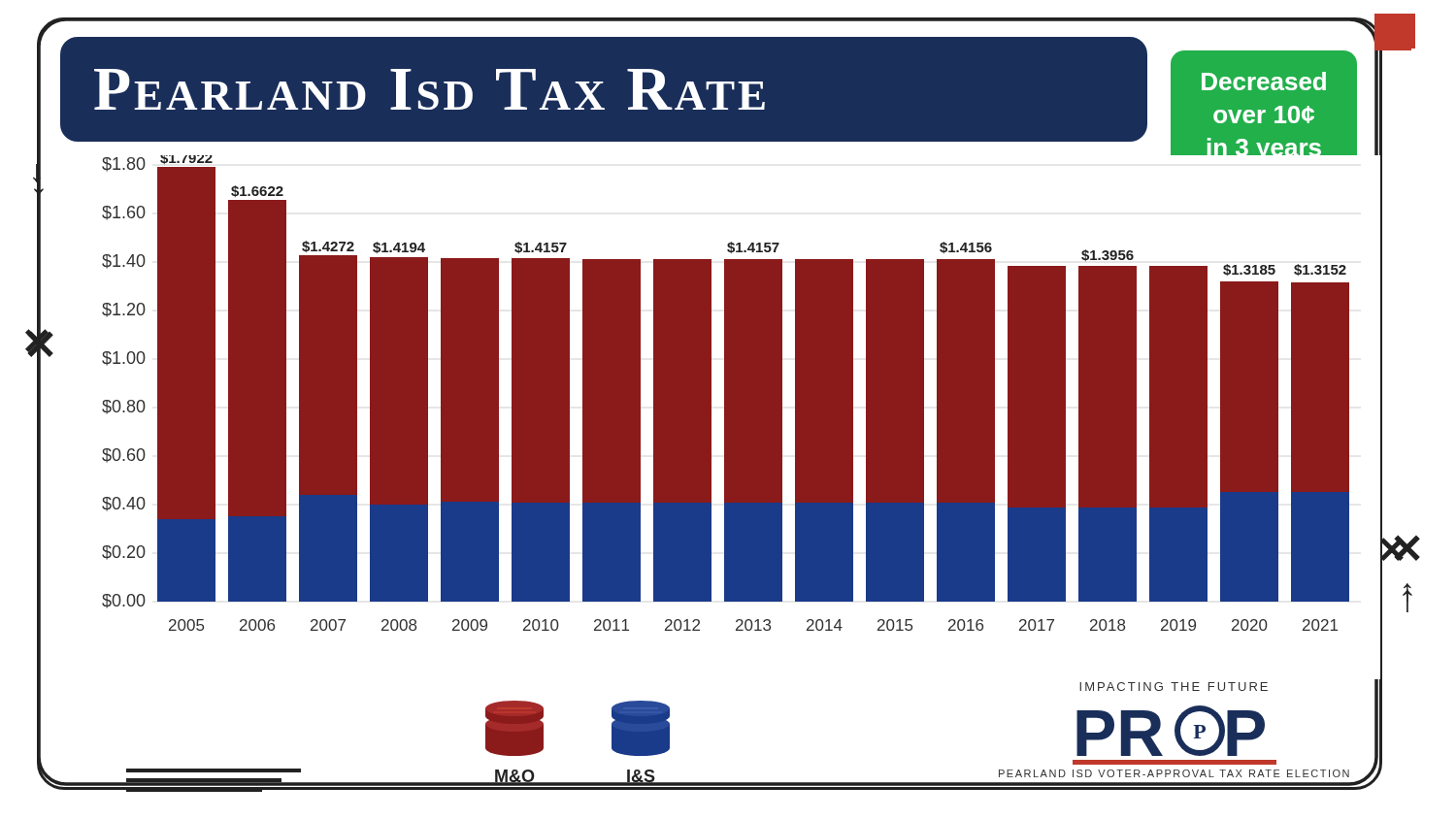This screenshot has width=1456, height=819.
Task: Click on the stacked bar chart
Action: tap(720, 417)
